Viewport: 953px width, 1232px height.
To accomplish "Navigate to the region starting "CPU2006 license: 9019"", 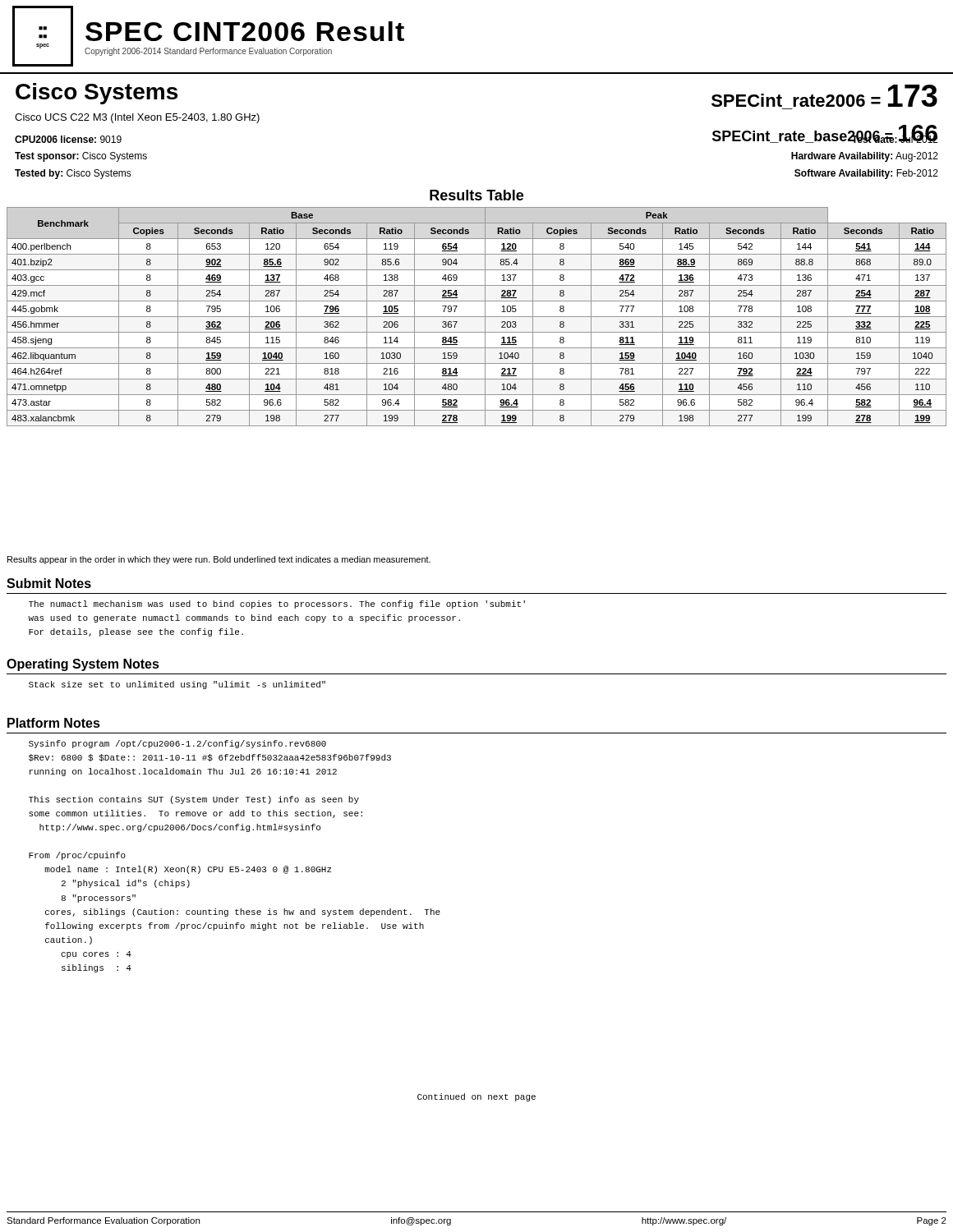I will click(x=81, y=156).
